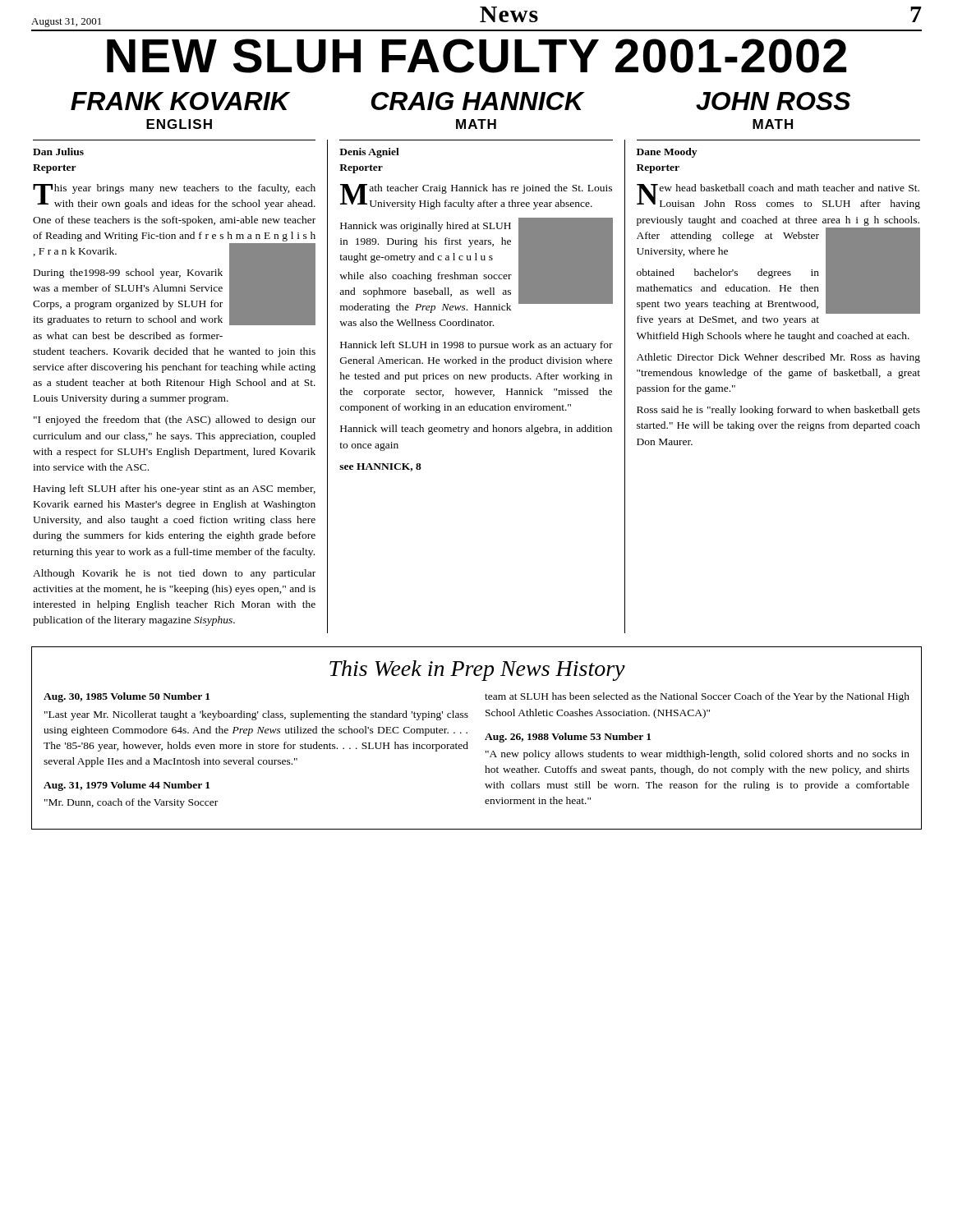Click where it says "Dan Julius Reporter"
This screenshot has height=1232, width=953.
point(58,152)
